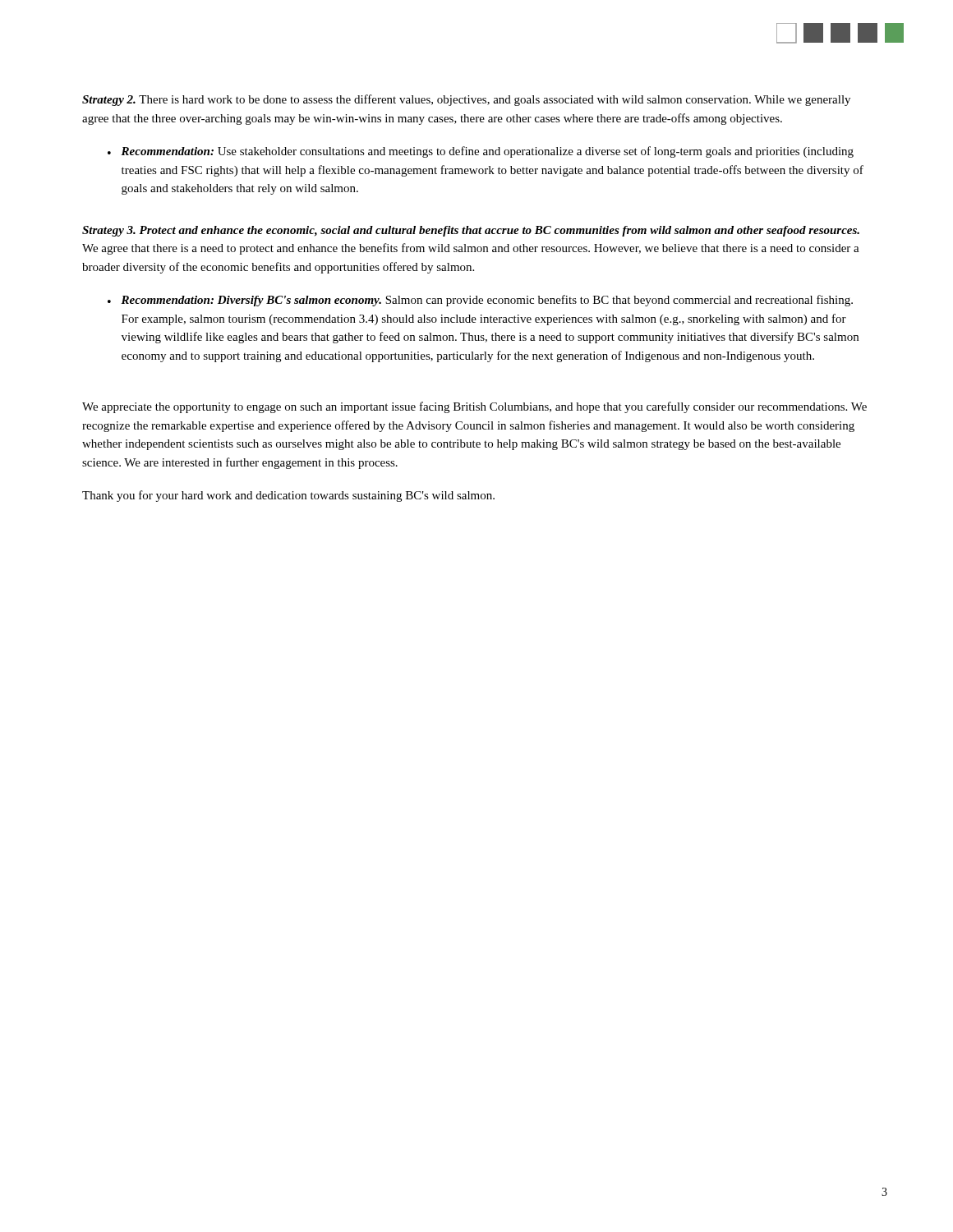Select the region starting "• Recommendation: Use"
Image resolution: width=953 pixels, height=1232 pixels.
(489, 170)
